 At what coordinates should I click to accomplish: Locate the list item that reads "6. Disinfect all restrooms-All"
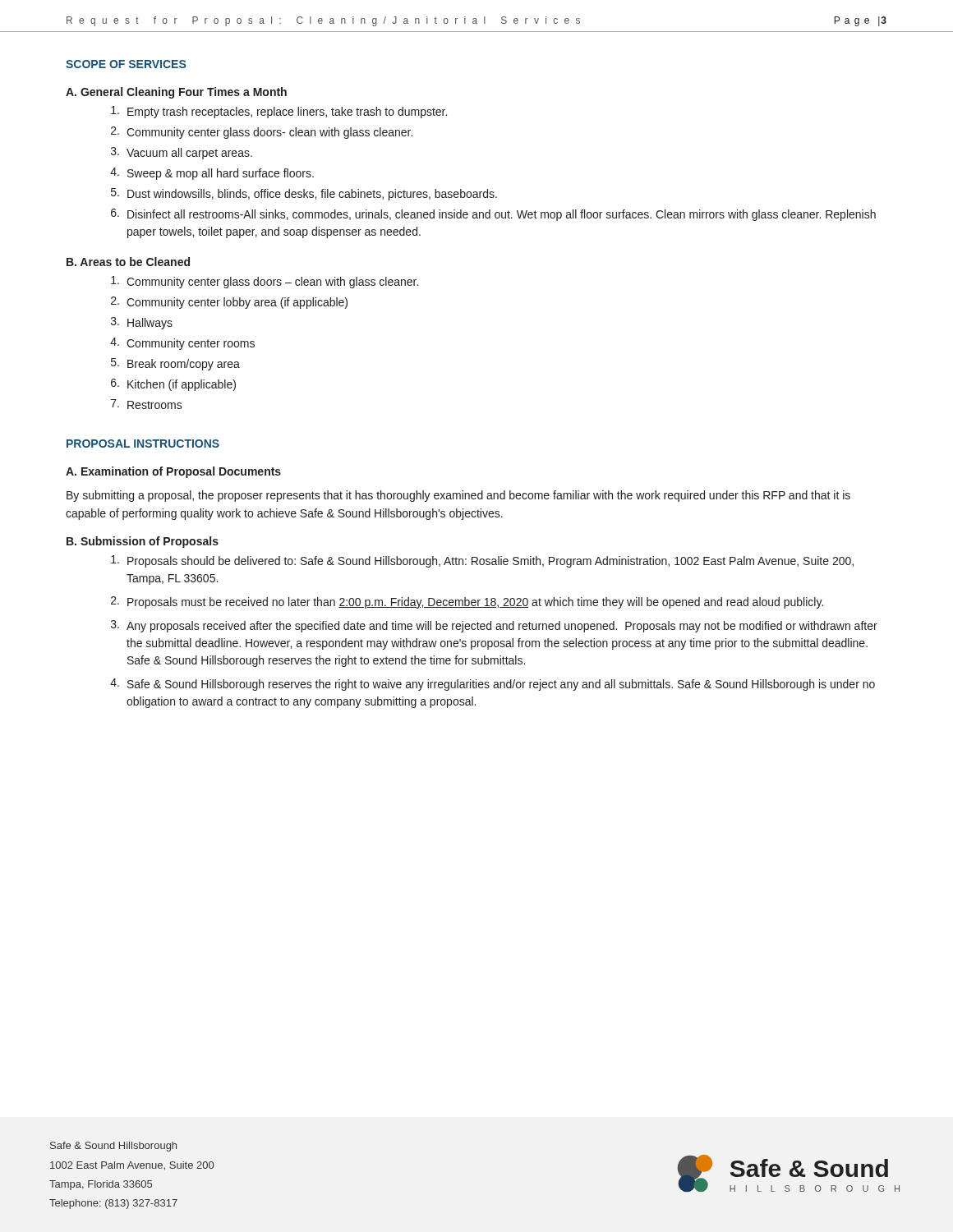[x=489, y=223]
